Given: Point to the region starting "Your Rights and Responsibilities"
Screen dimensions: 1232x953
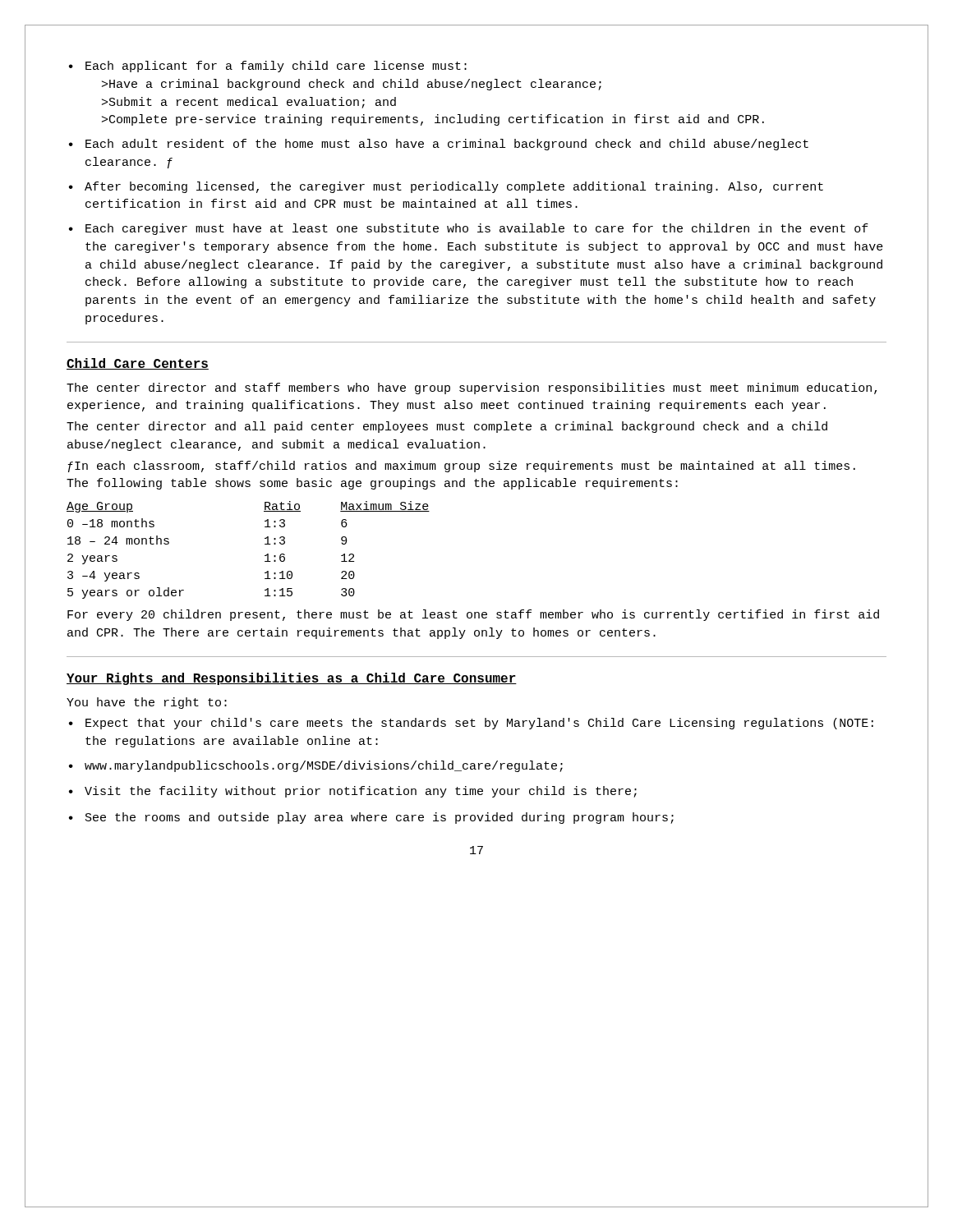Looking at the screenshot, I should click(x=291, y=679).
